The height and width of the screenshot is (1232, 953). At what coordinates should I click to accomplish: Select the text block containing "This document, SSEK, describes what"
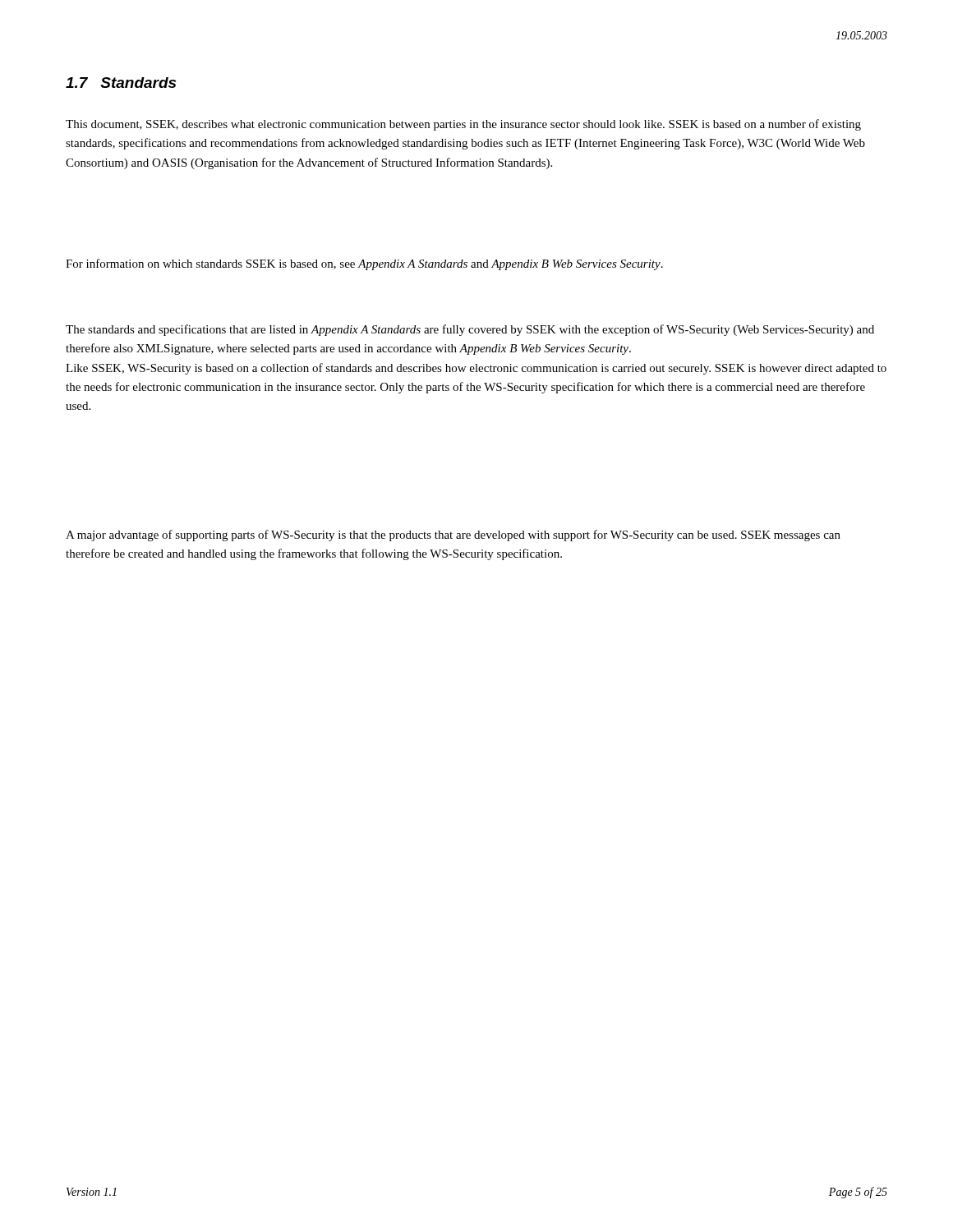click(x=465, y=143)
